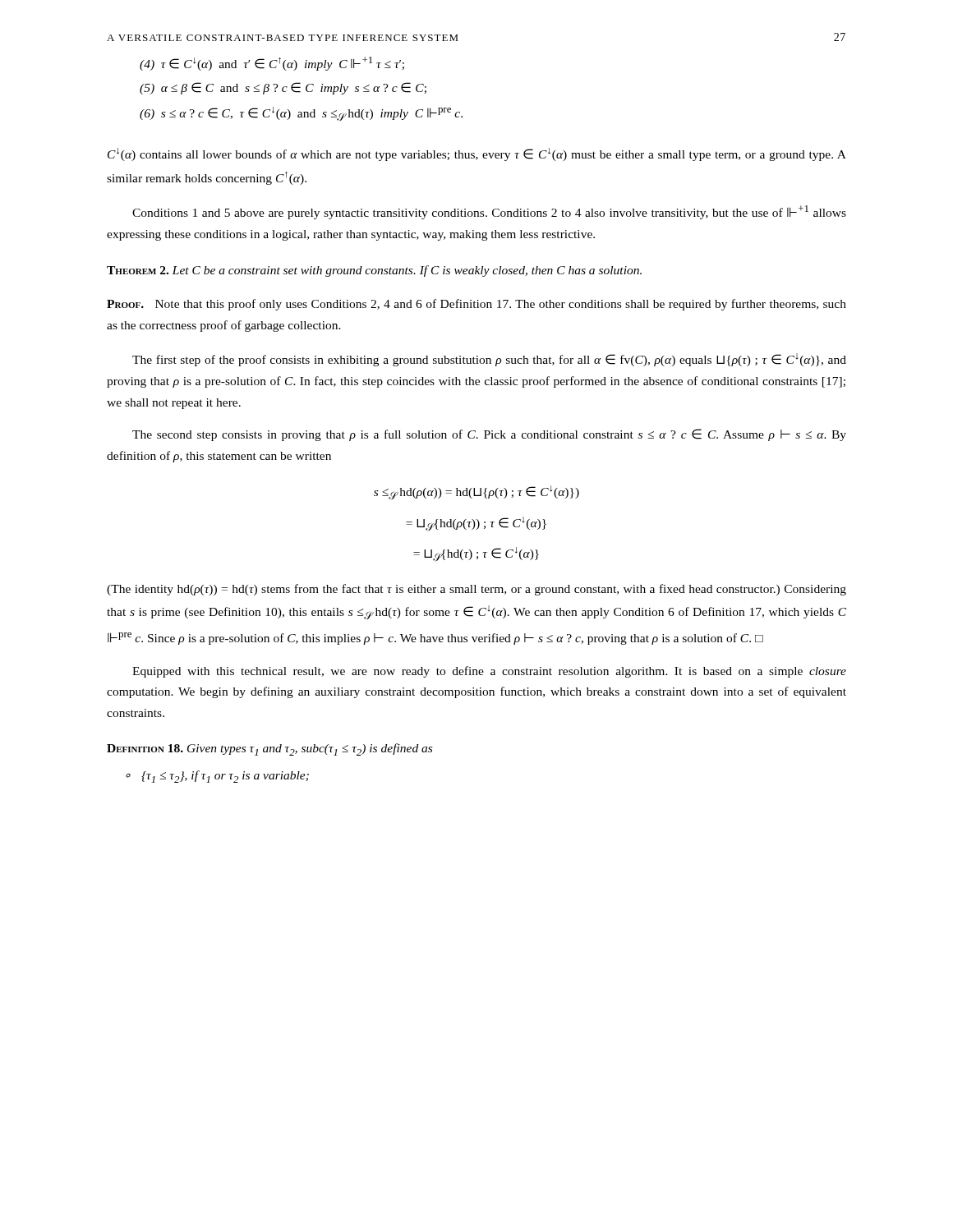Where is the passage that starts "(5) α ≤ β"?
The image size is (953, 1232).
point(283,87)
